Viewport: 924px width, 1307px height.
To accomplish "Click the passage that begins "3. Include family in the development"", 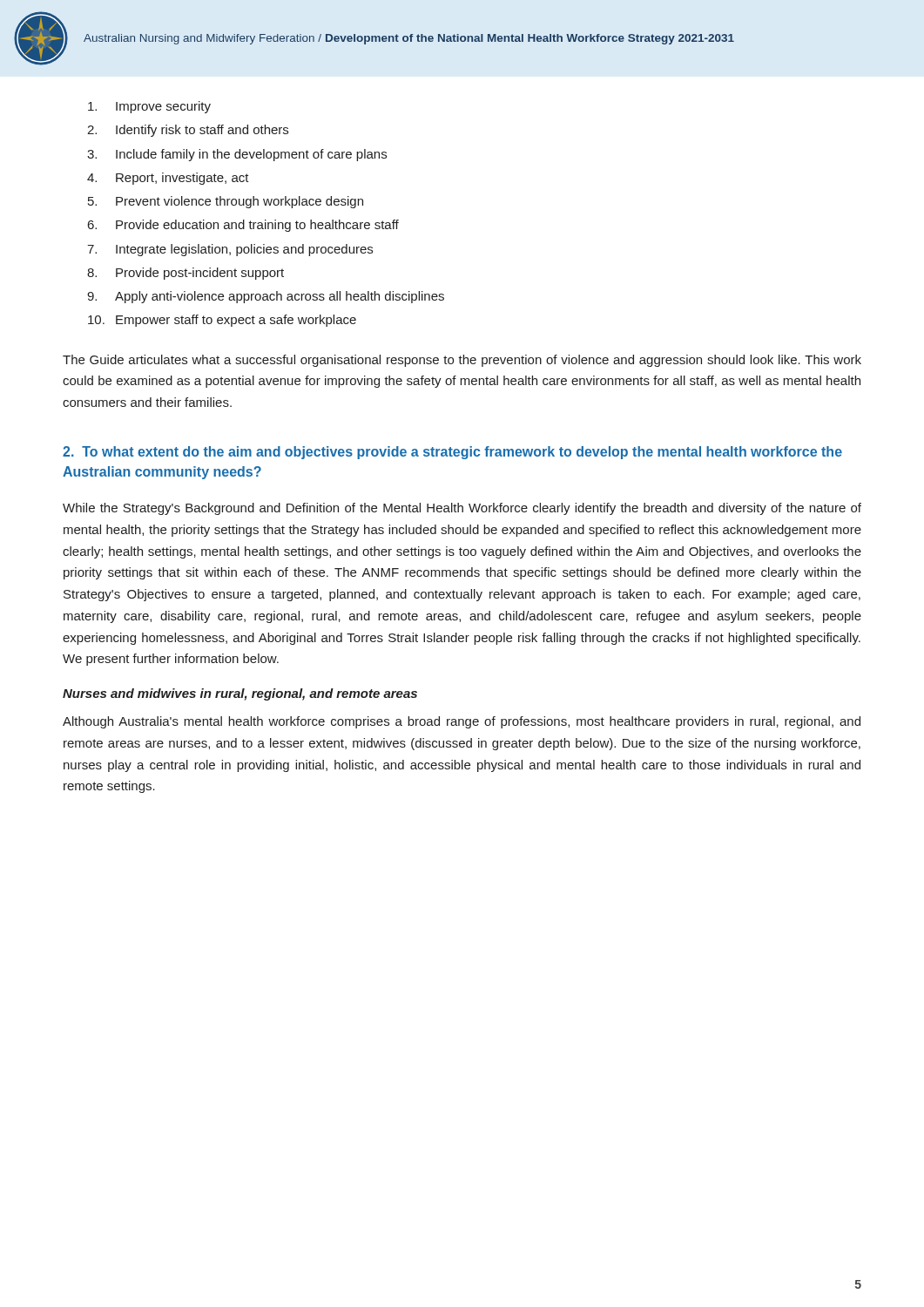I will click(237, 155).
